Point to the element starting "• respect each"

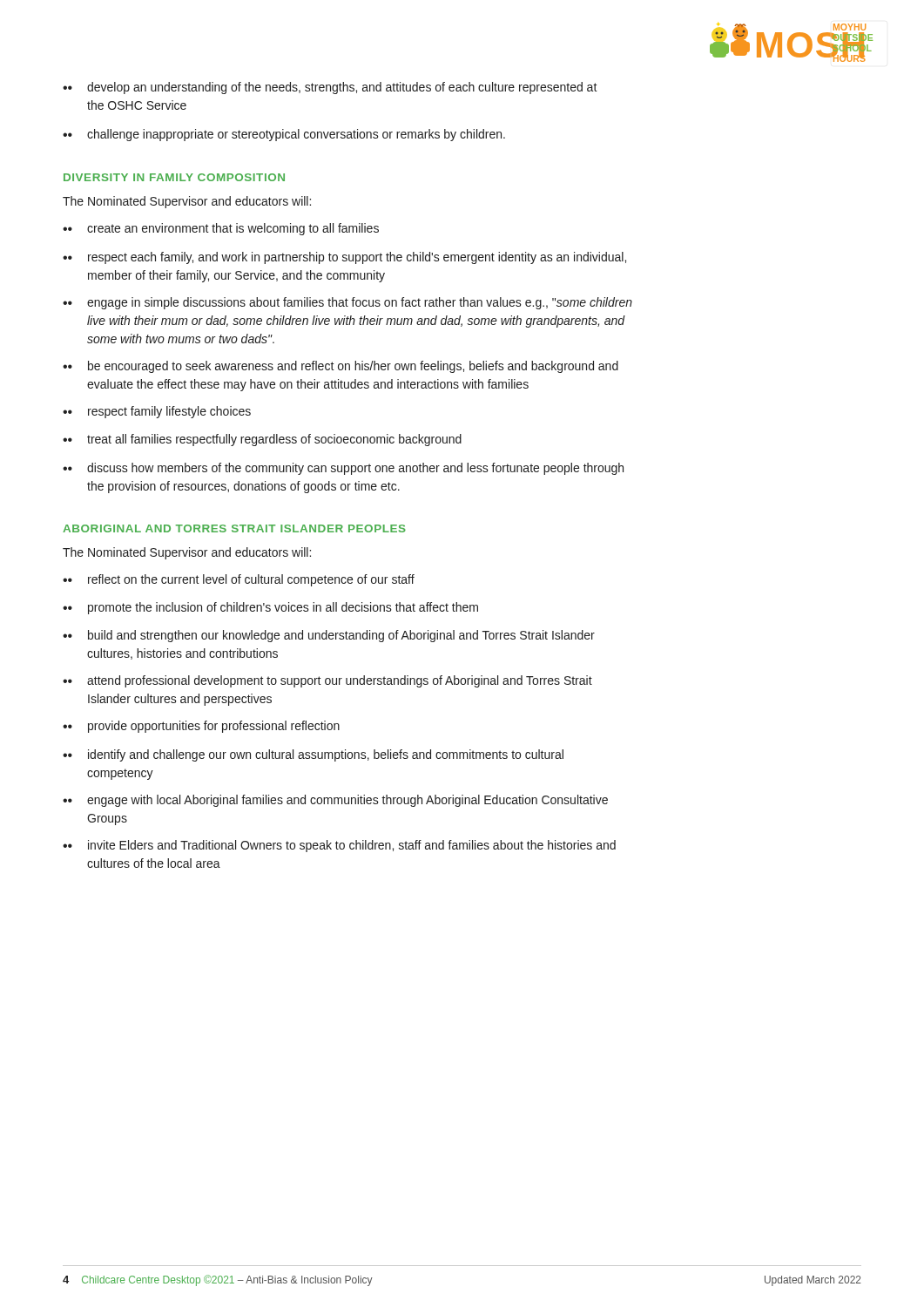462,266
